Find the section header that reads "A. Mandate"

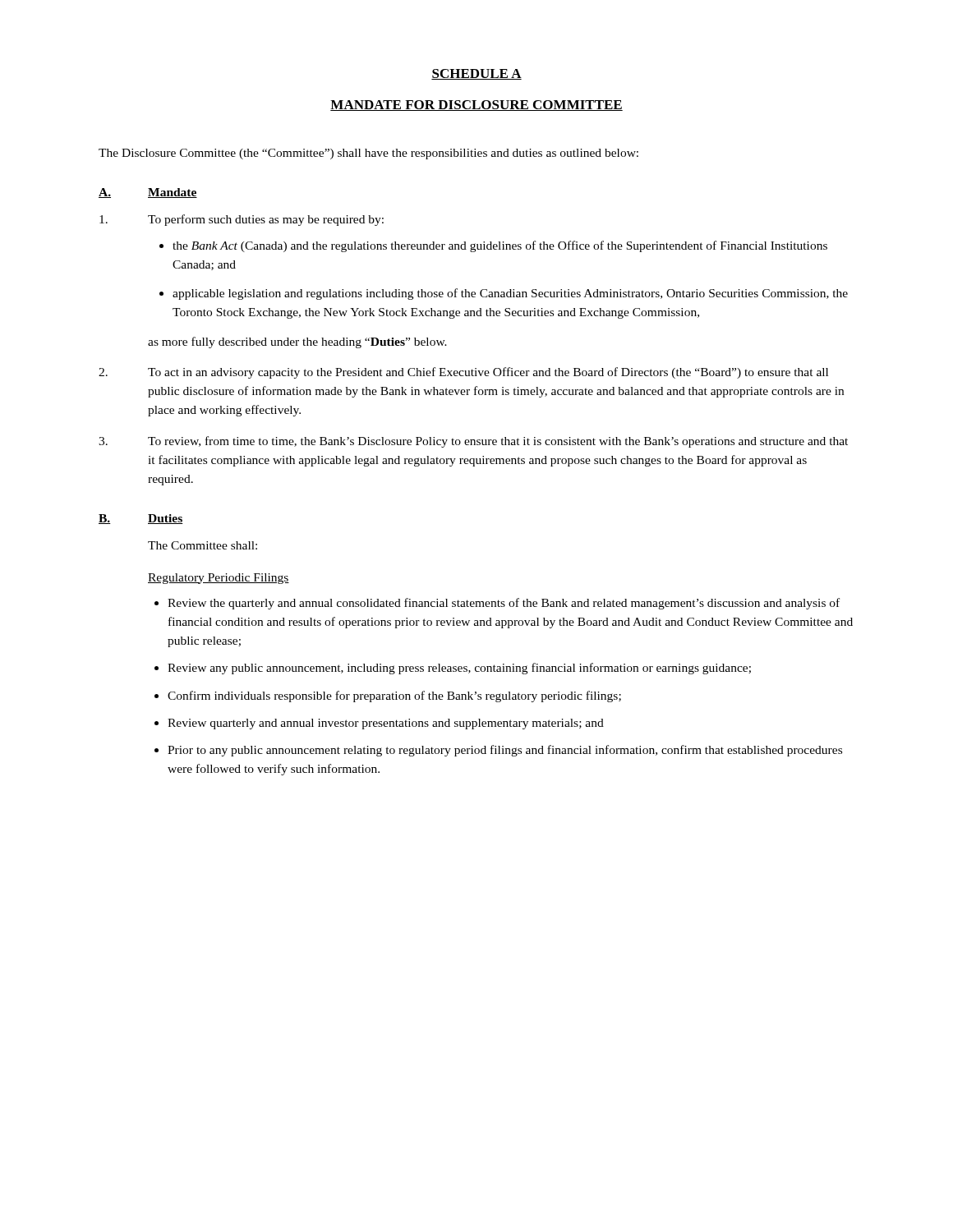click(x=148, y=192)
